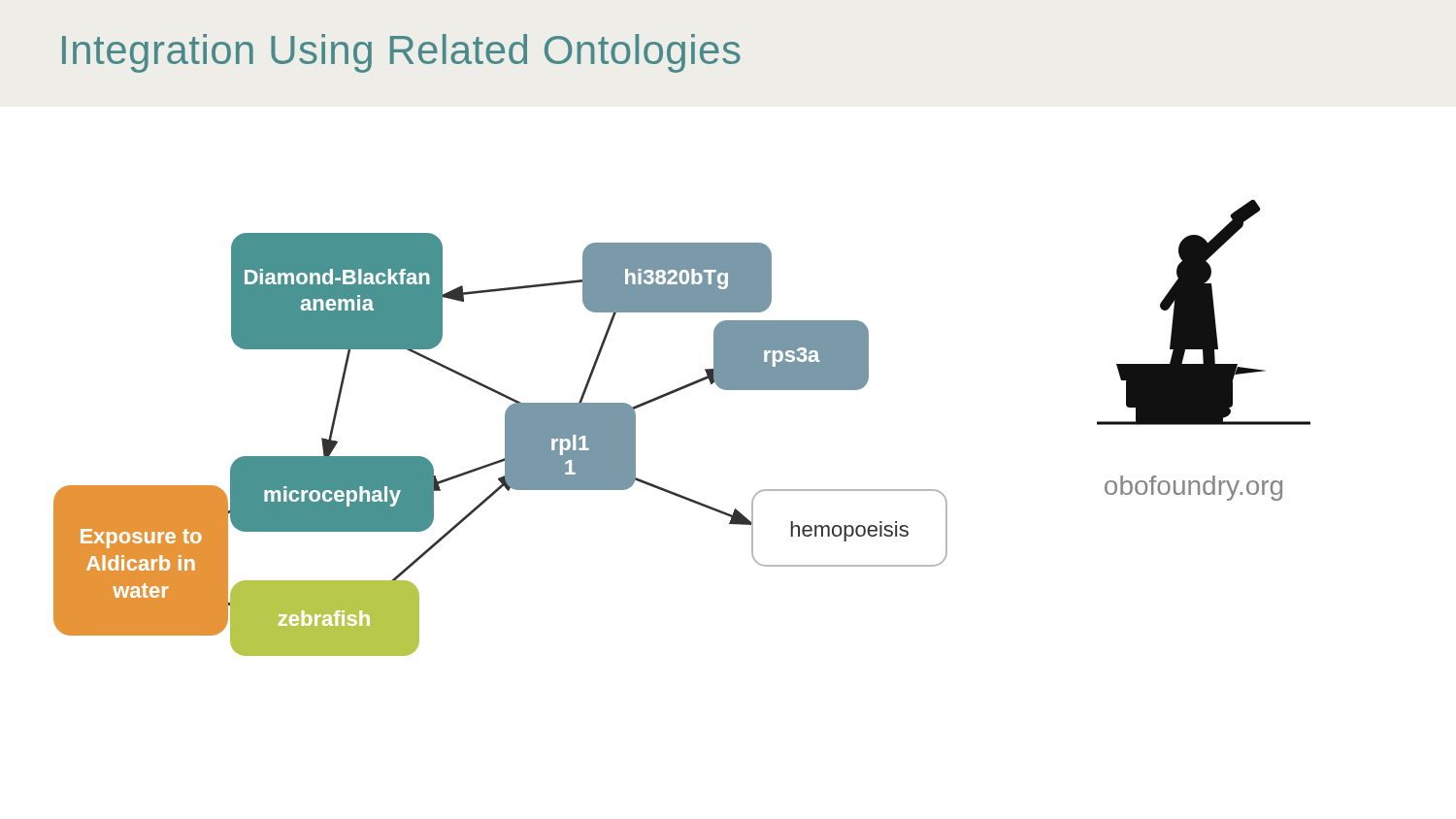Where is the title that starts "Integration Using Related"?
Viewport: 1456px width, 819px height.
400,50
